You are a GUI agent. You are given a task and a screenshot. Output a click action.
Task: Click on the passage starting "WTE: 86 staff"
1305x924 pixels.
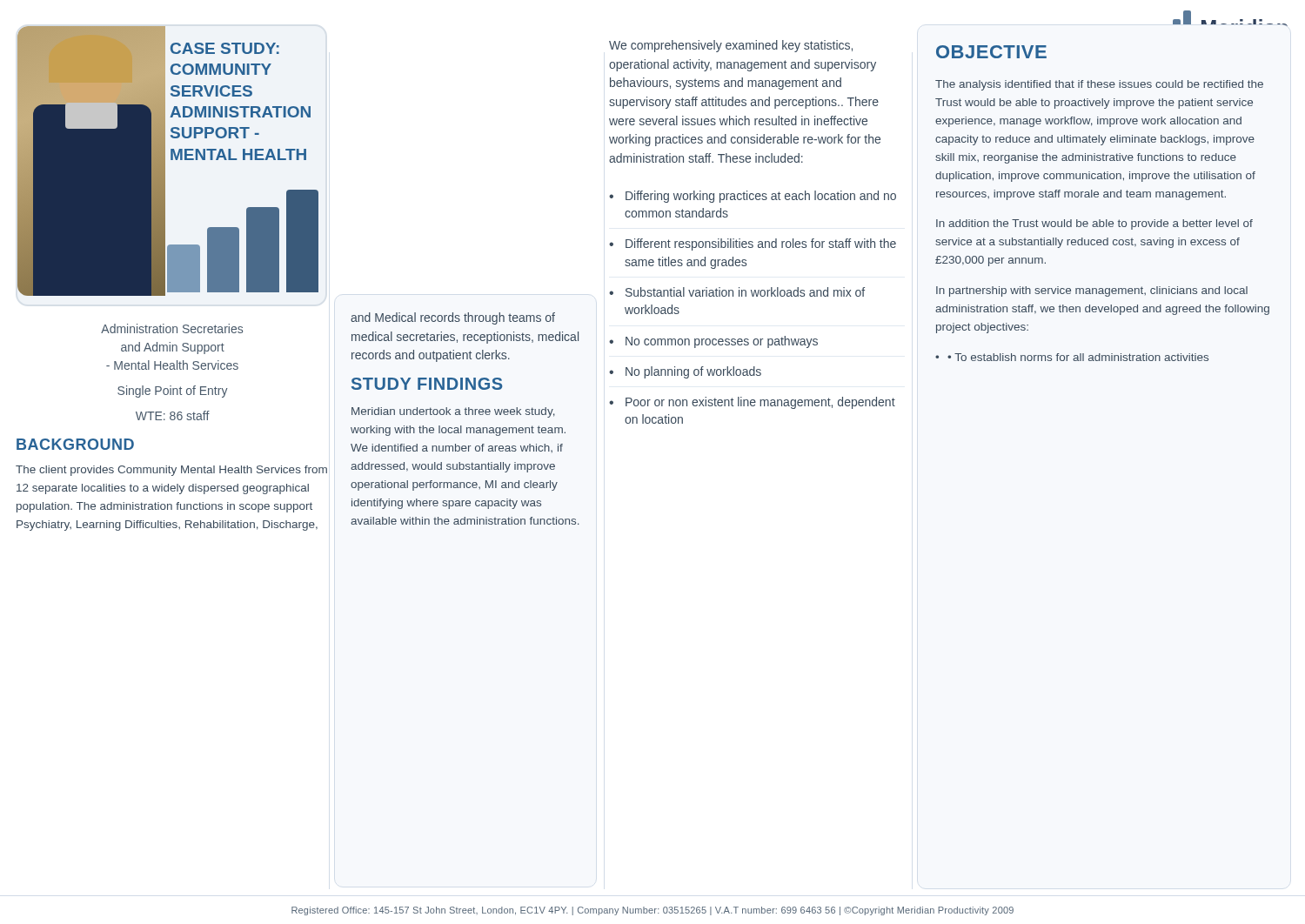point(172,416)
